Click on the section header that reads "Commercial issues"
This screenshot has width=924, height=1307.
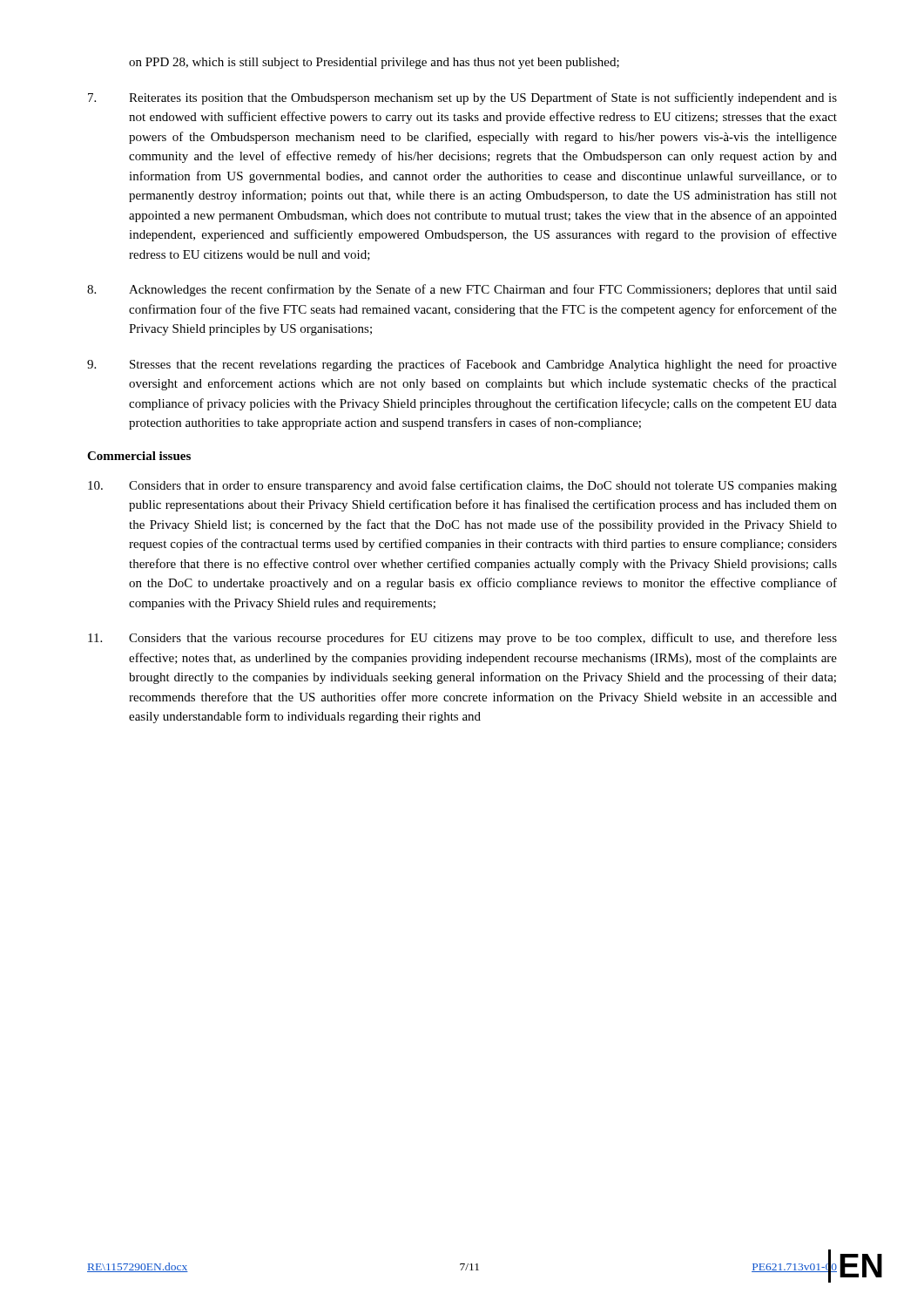pyautogui.click(x=139, y=455)
